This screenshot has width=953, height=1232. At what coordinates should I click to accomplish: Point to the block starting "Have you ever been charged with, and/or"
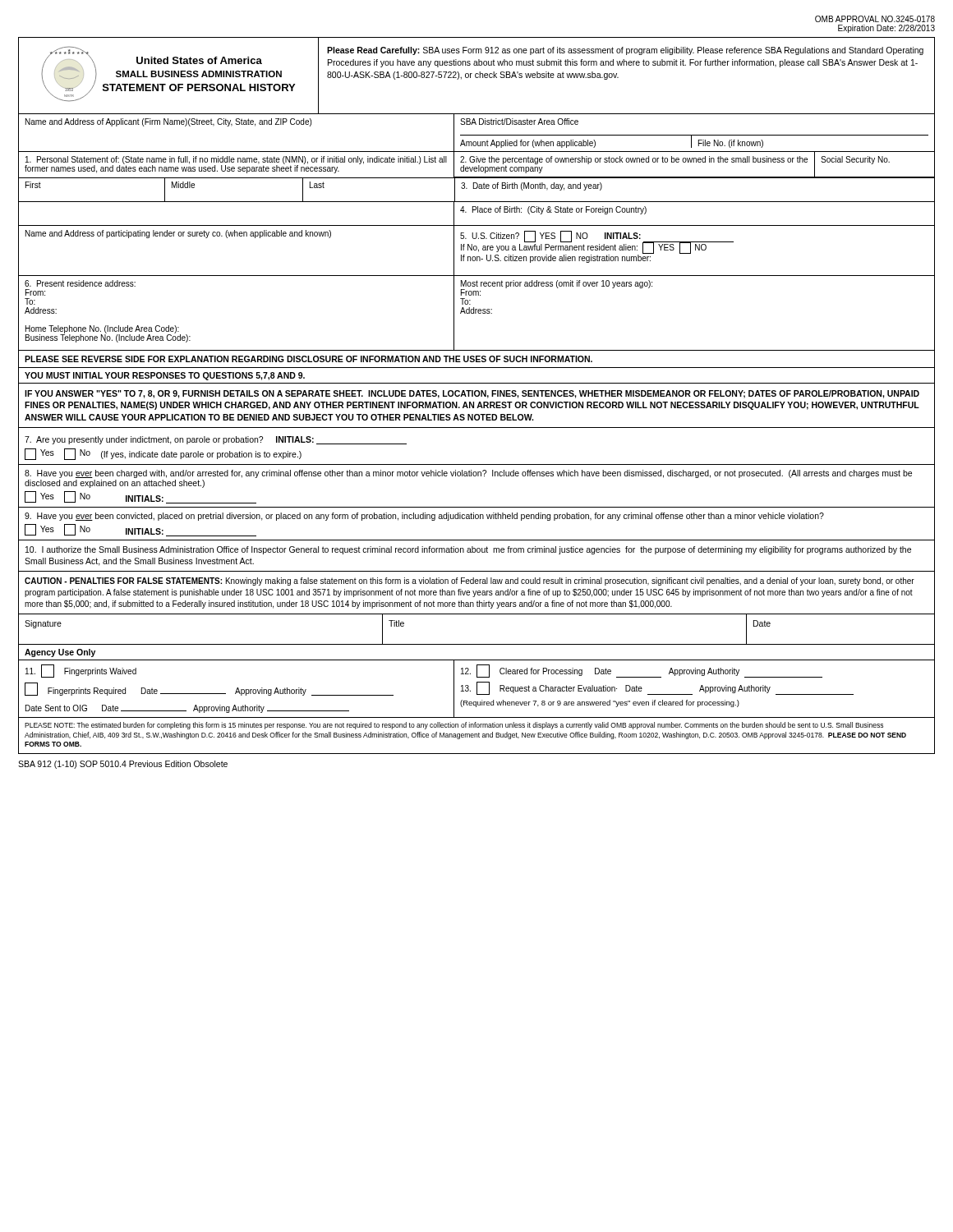(x=476, y=486)
